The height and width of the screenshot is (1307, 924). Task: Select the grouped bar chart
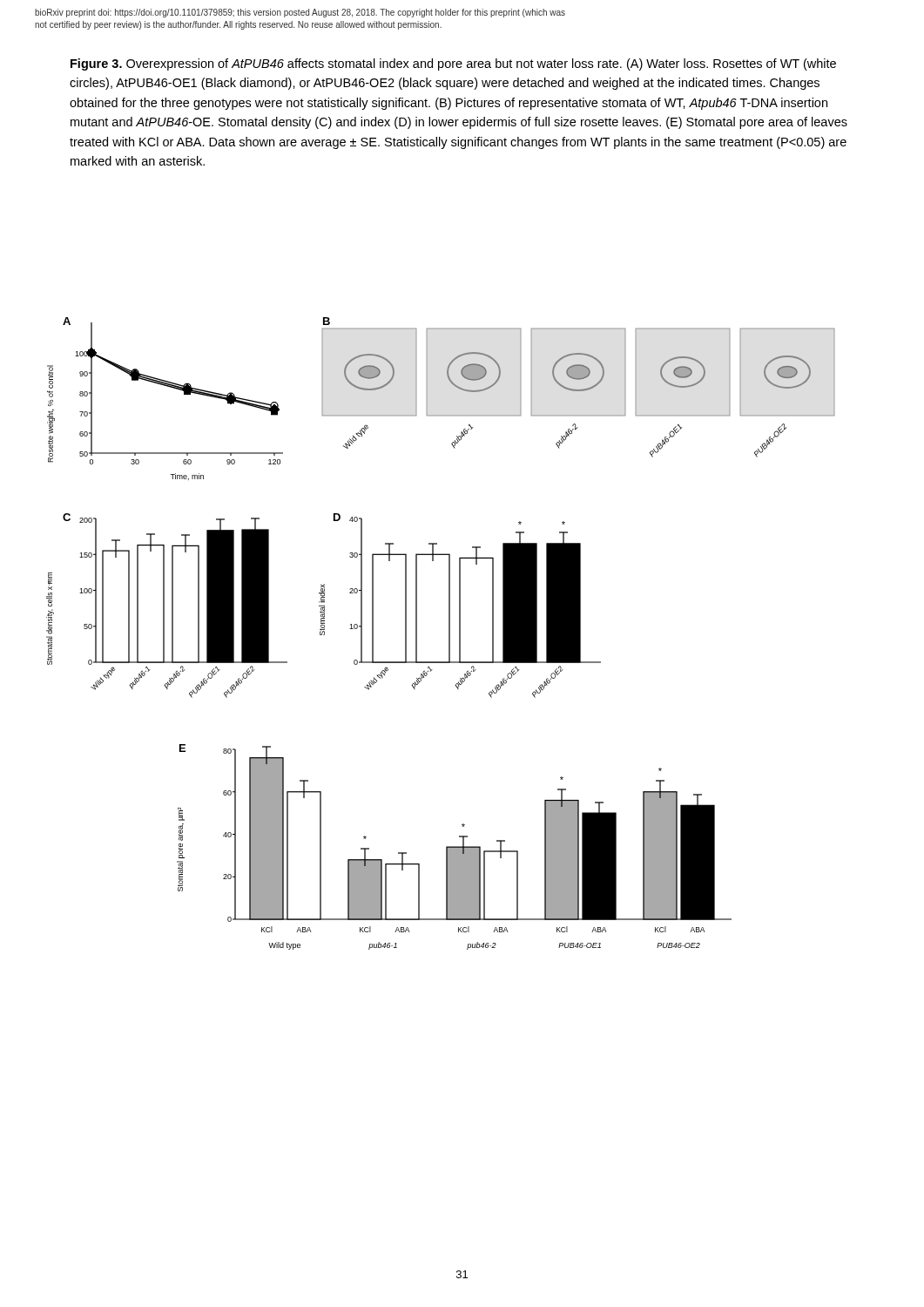click(462, 867)
